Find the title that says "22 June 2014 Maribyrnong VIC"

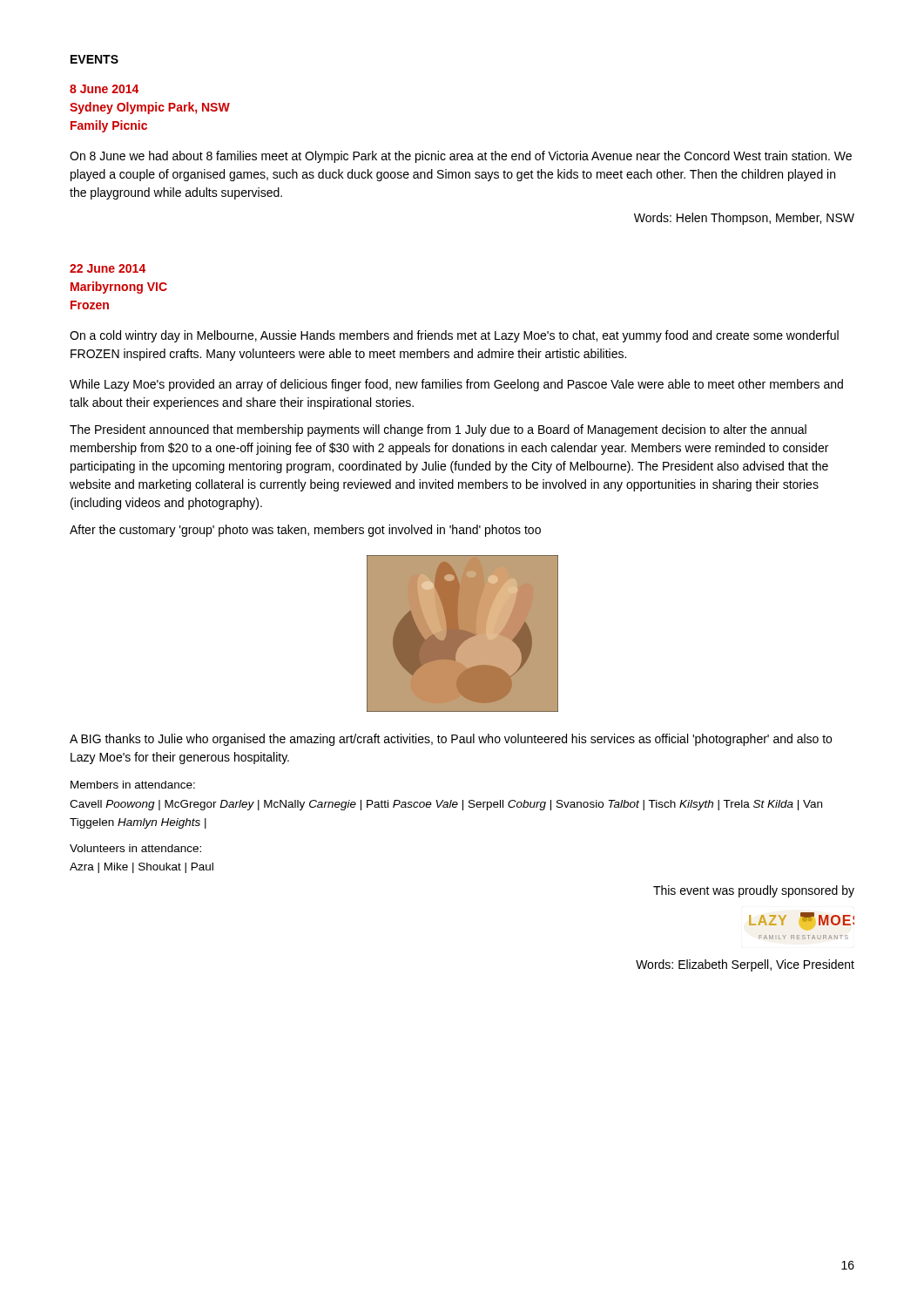click(x=118, y=287)
